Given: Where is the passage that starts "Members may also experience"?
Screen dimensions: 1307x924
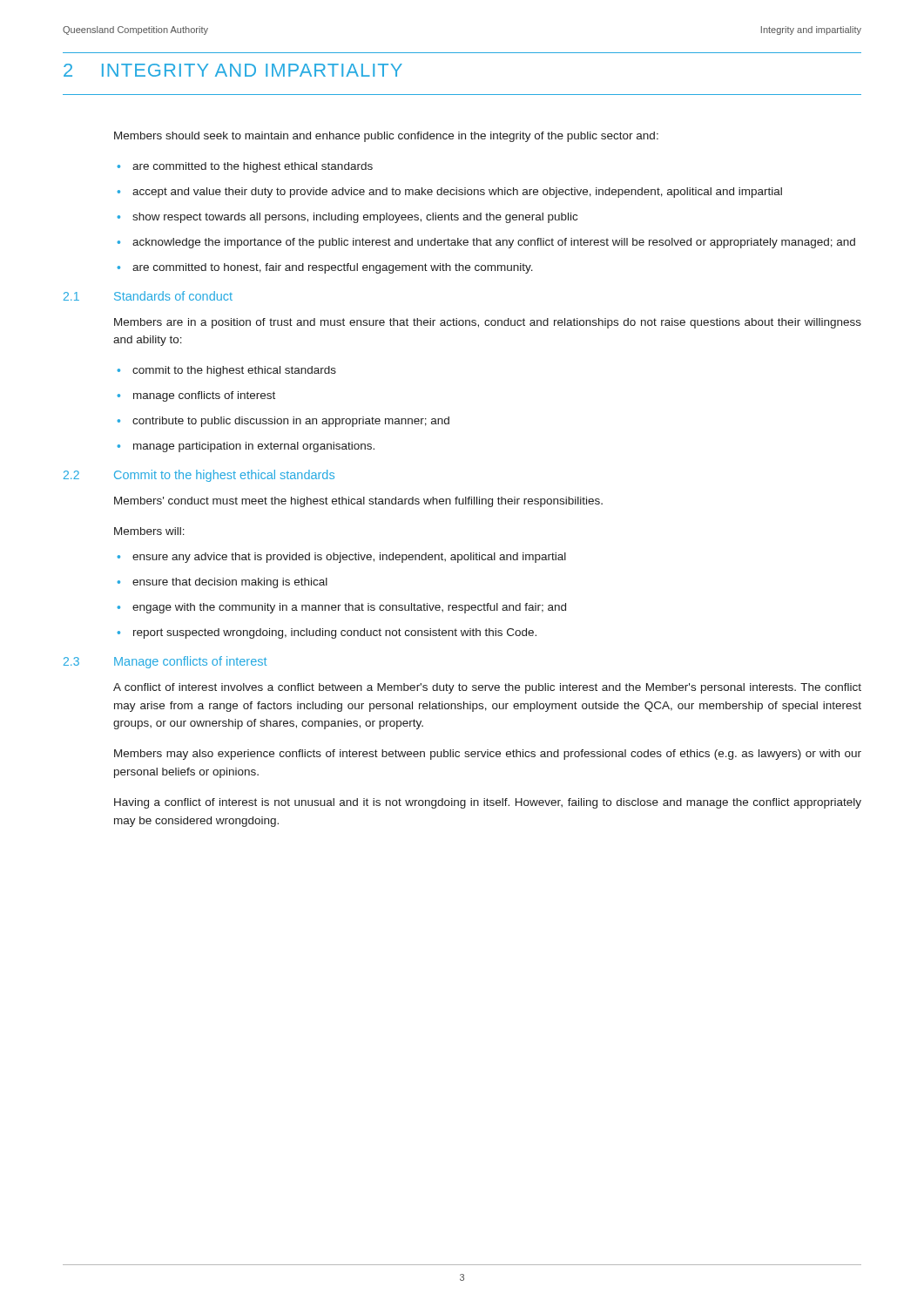Looking at the screenshot, I should pos(487,763).
